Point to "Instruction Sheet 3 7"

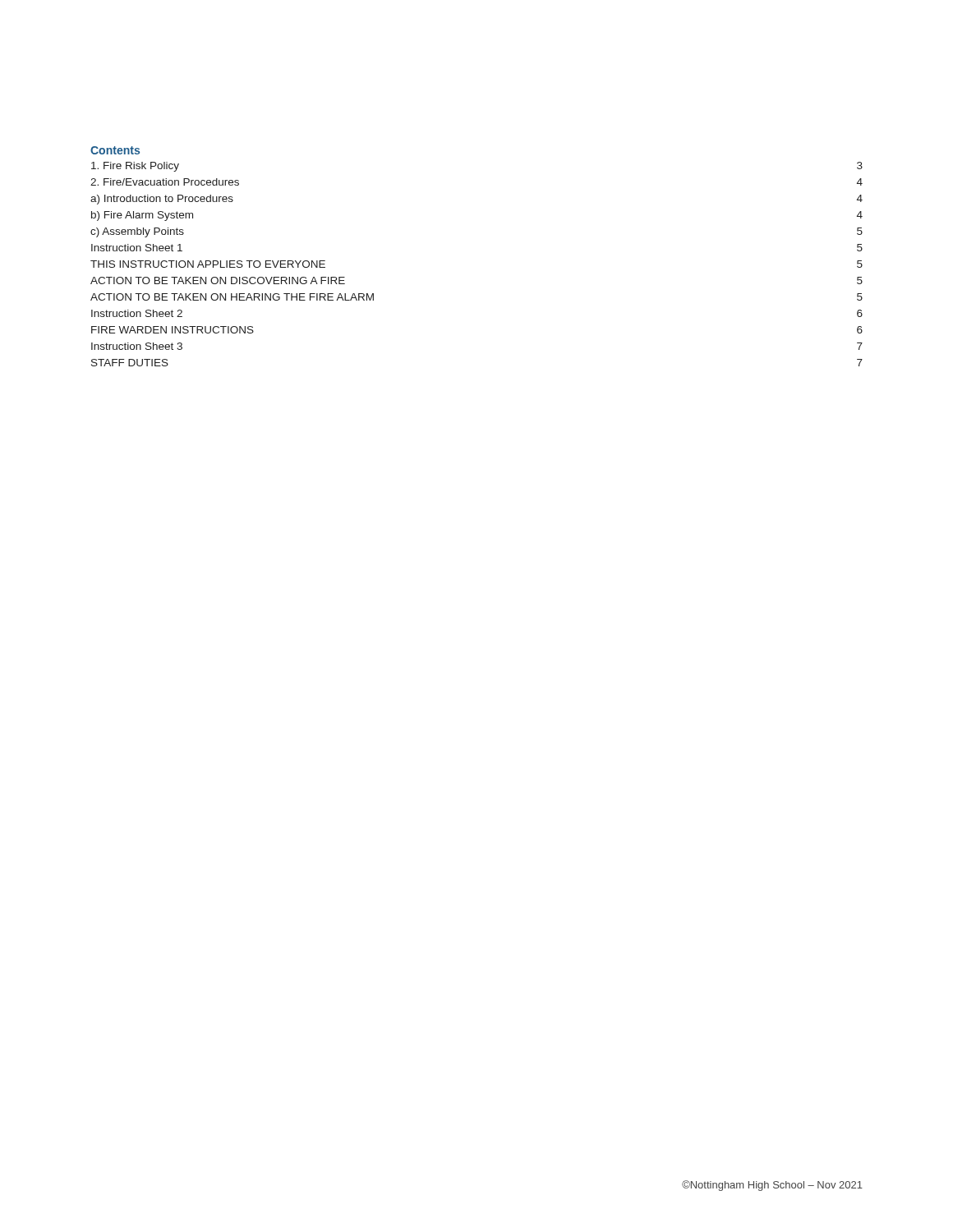[138, 345]
